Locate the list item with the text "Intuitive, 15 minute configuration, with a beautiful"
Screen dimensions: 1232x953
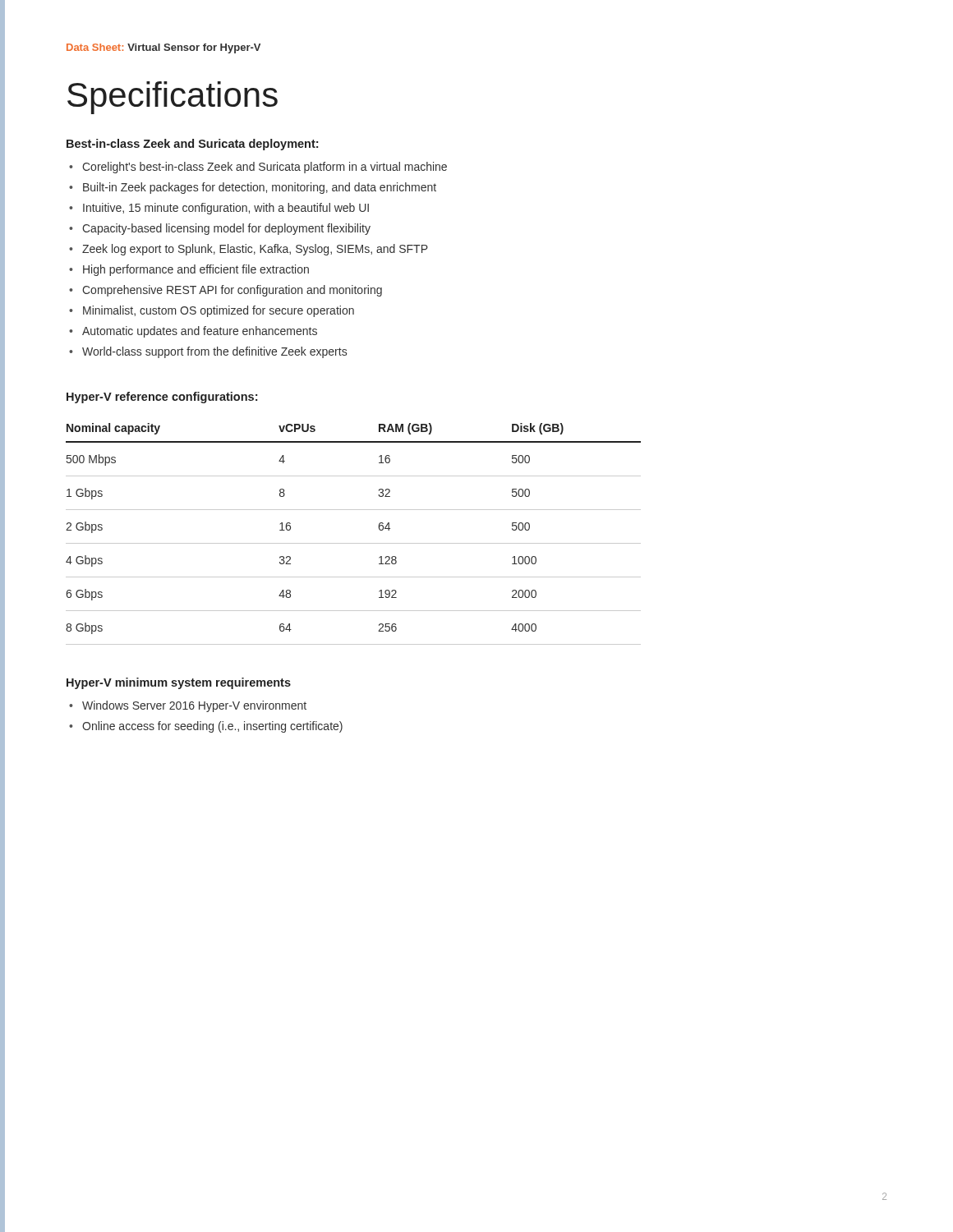226,208
